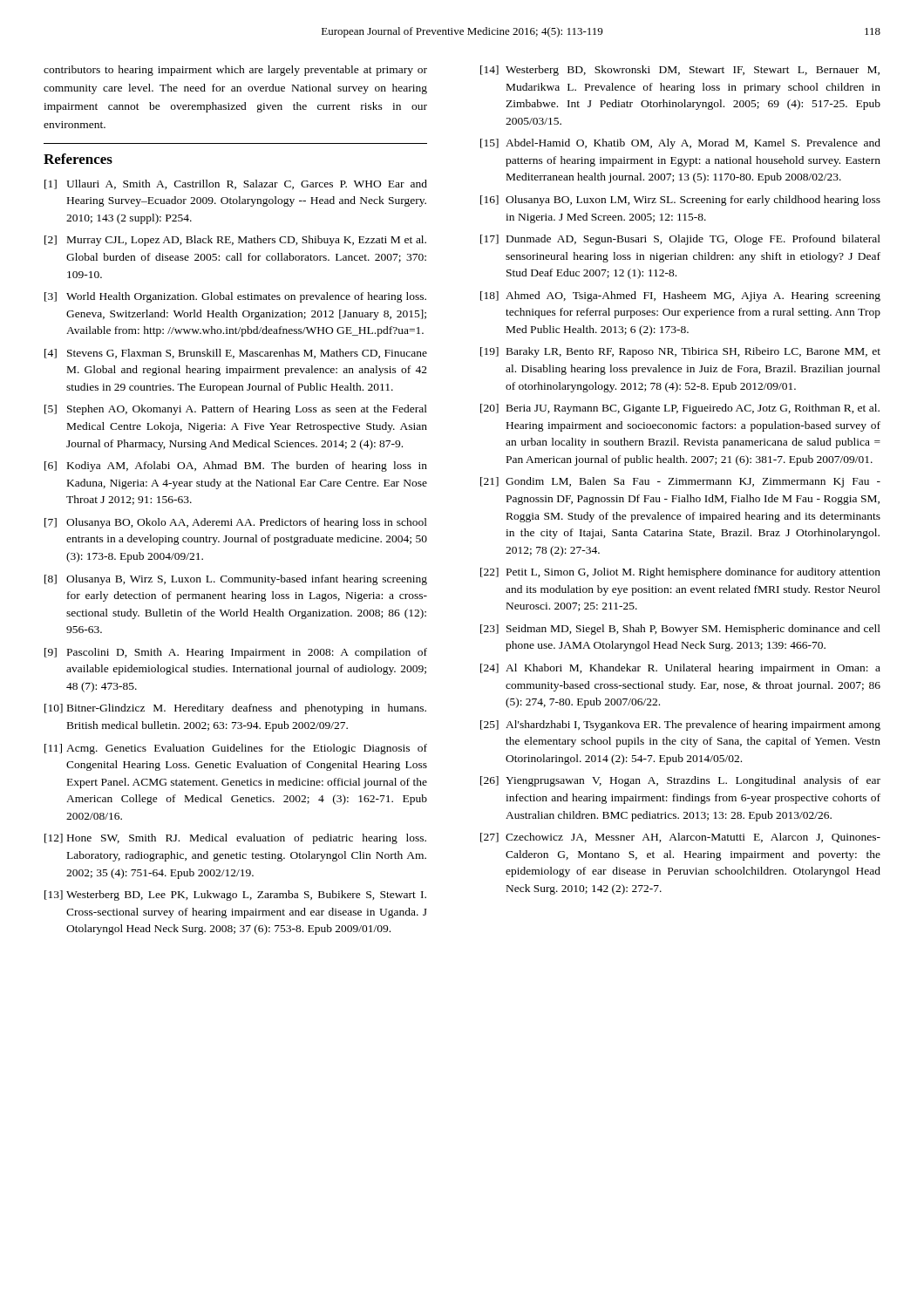This screenshot has width=924, height=1308.
Task: Find the passage starting "[18] Ahmed AO,"
Action: tap(680, 312)
